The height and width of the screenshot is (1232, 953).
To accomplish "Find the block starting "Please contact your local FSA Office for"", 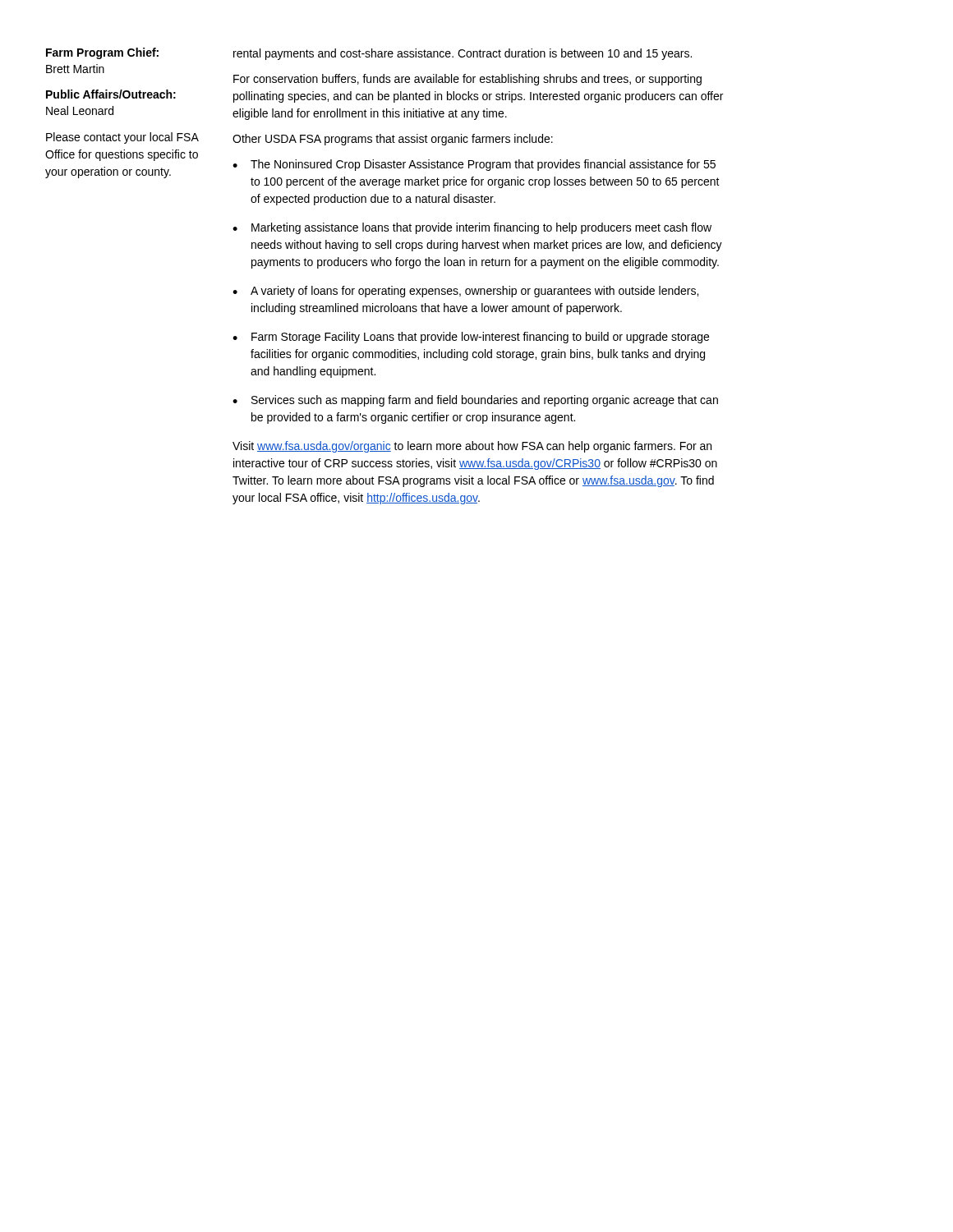I will (x=131, y=155).
